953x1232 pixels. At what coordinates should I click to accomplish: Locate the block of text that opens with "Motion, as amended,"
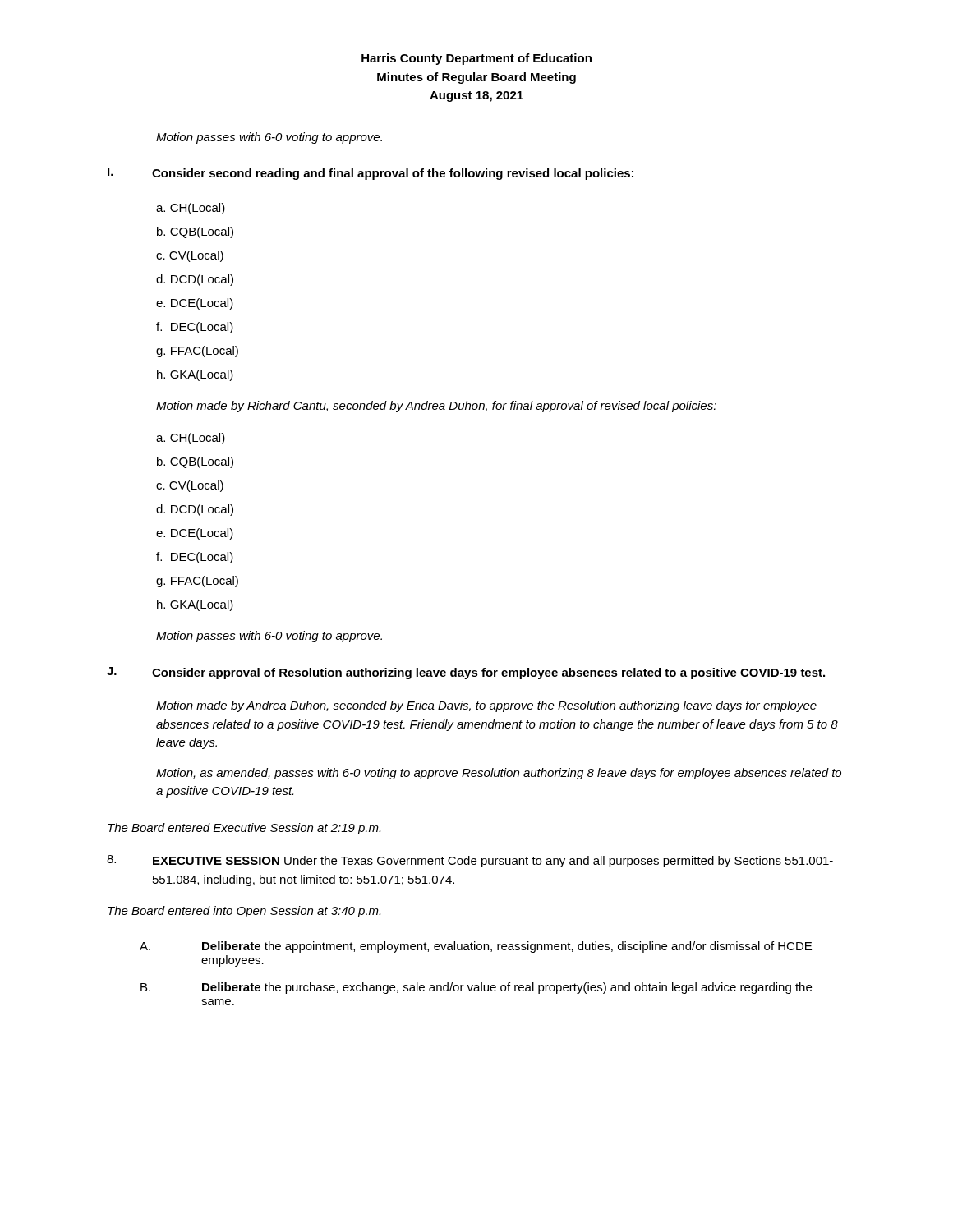(x=499, y=781)
